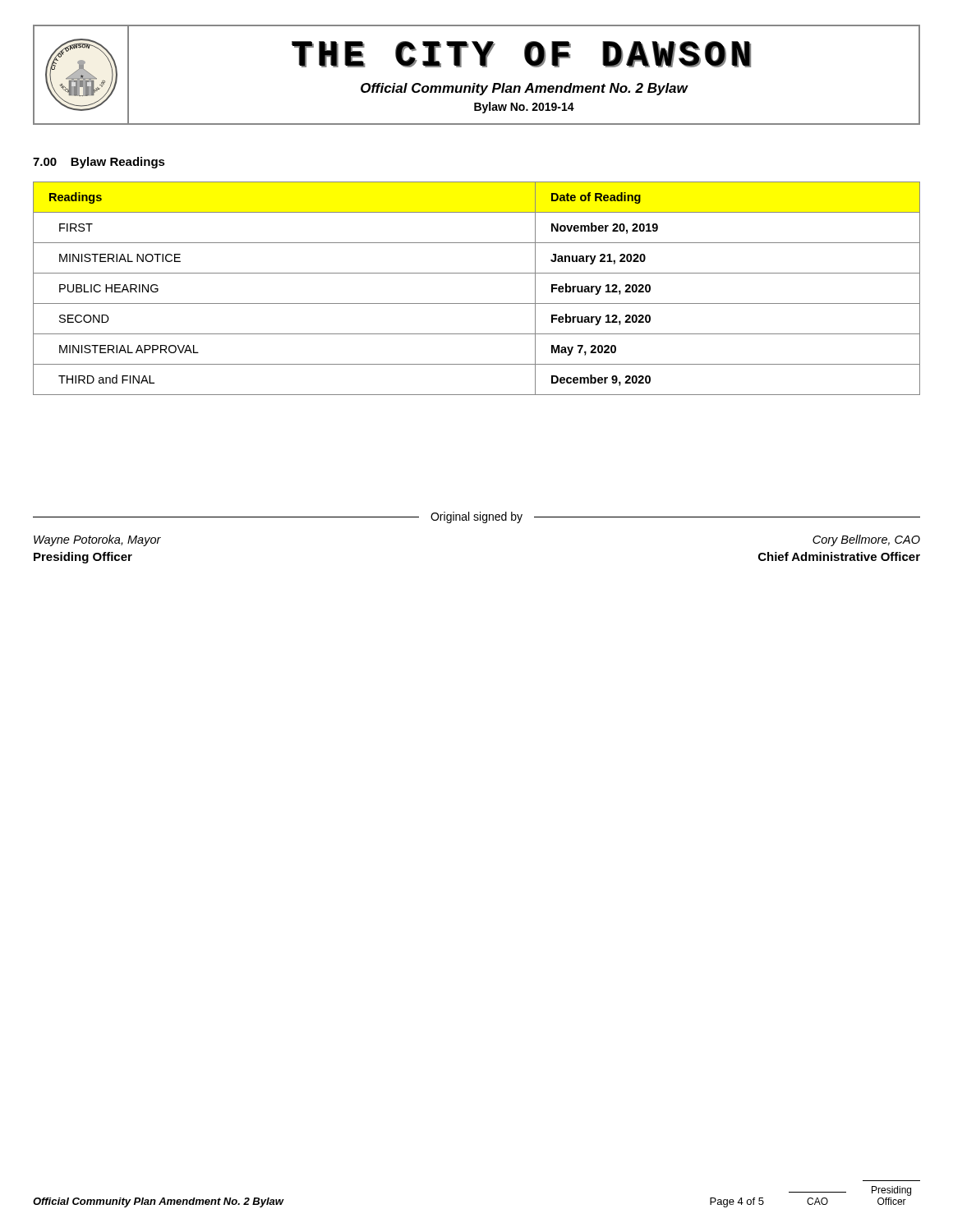Click on the text with the text "Presiding Officer"
Viewport: 953px width, 1232px height.
(83, 557)
